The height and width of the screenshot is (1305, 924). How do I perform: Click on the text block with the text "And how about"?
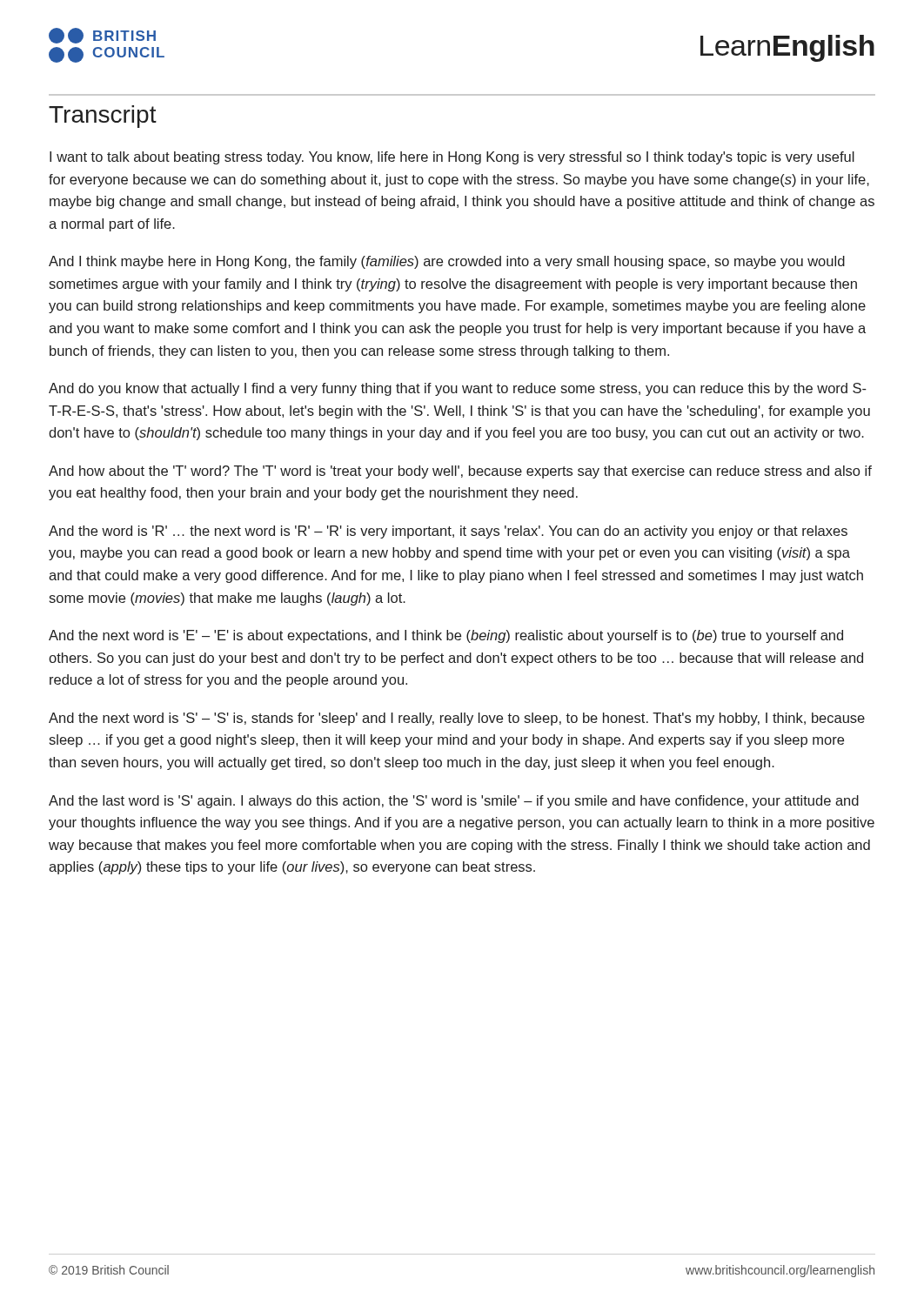(462, 482)
